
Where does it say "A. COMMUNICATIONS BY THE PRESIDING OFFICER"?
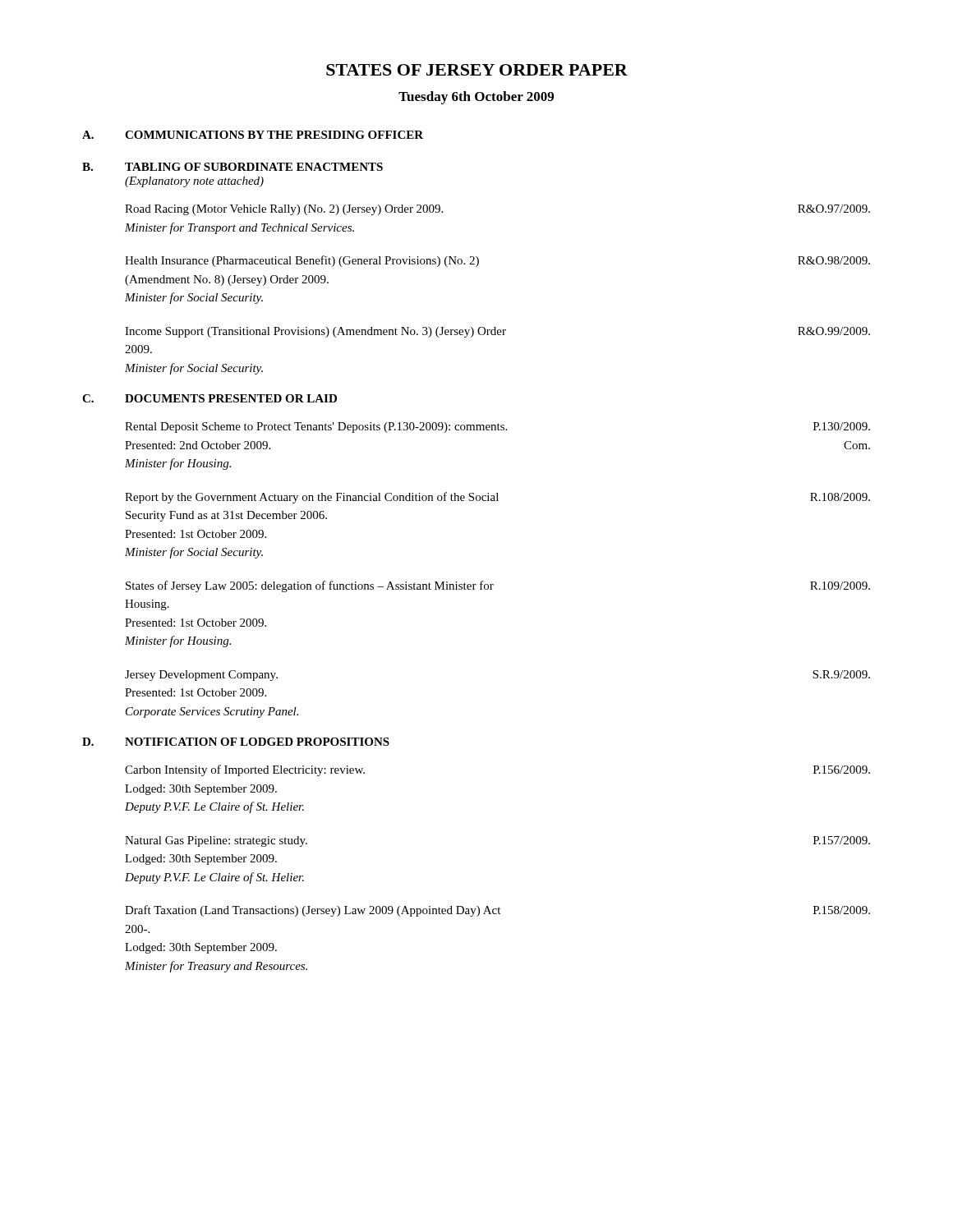point(253,135)
